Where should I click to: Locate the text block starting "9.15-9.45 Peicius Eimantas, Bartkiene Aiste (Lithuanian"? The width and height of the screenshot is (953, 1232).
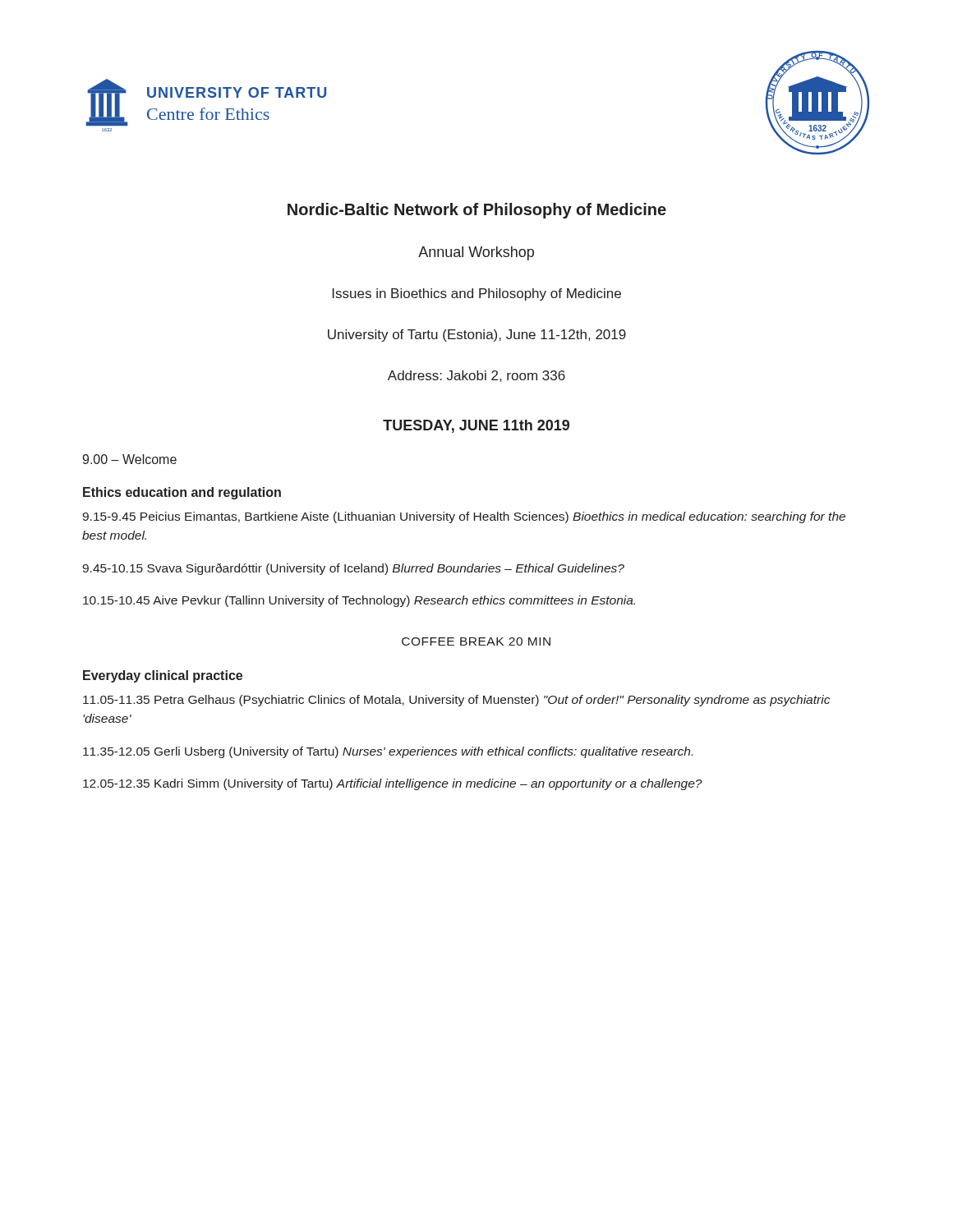[464, 526]
